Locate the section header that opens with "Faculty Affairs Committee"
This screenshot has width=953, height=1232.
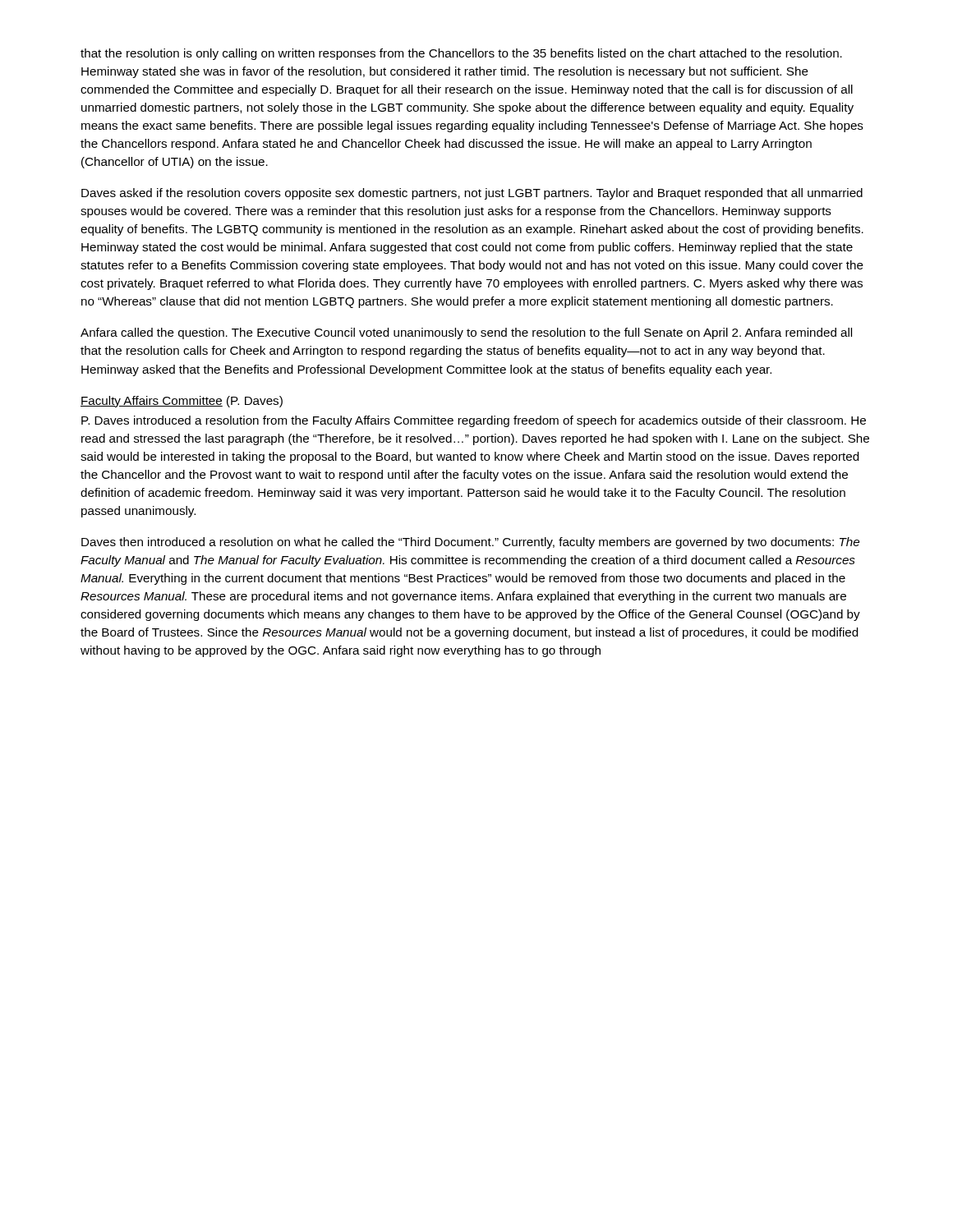point(182,400)
